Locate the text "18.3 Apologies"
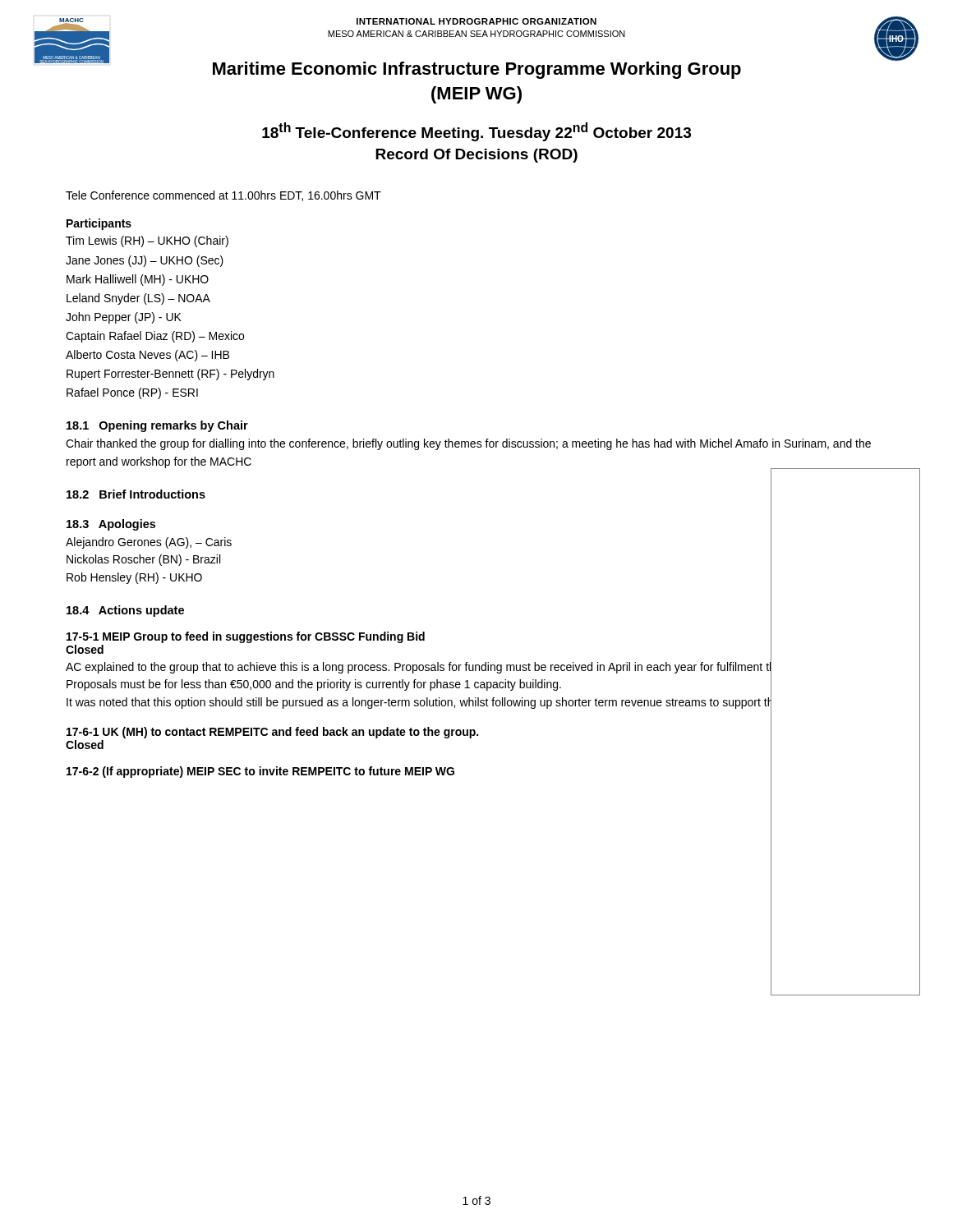Screen dimensions: 1232x953 click(x=111, y=524)
